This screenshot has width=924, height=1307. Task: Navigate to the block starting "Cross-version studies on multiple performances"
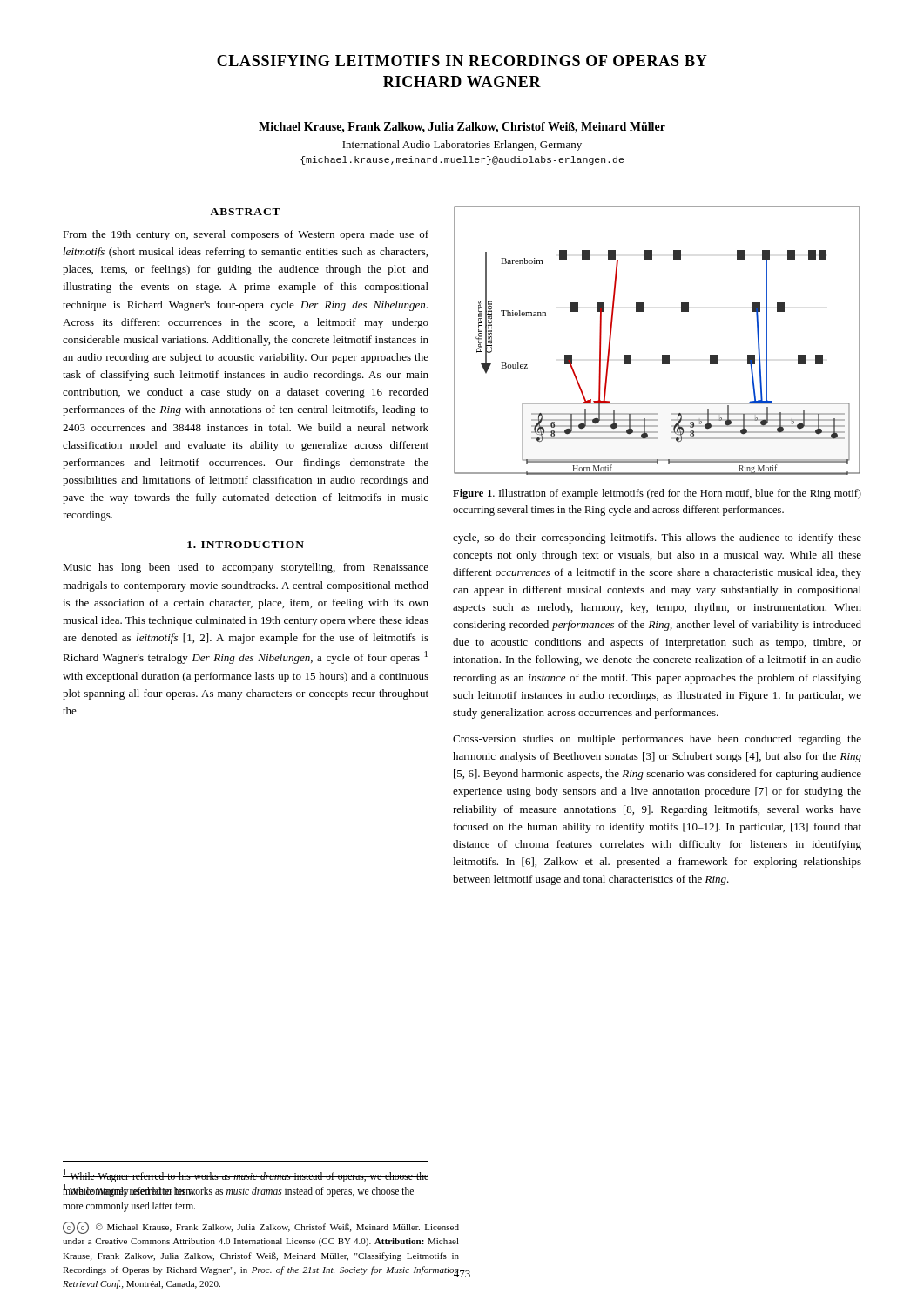pos(657,809)
